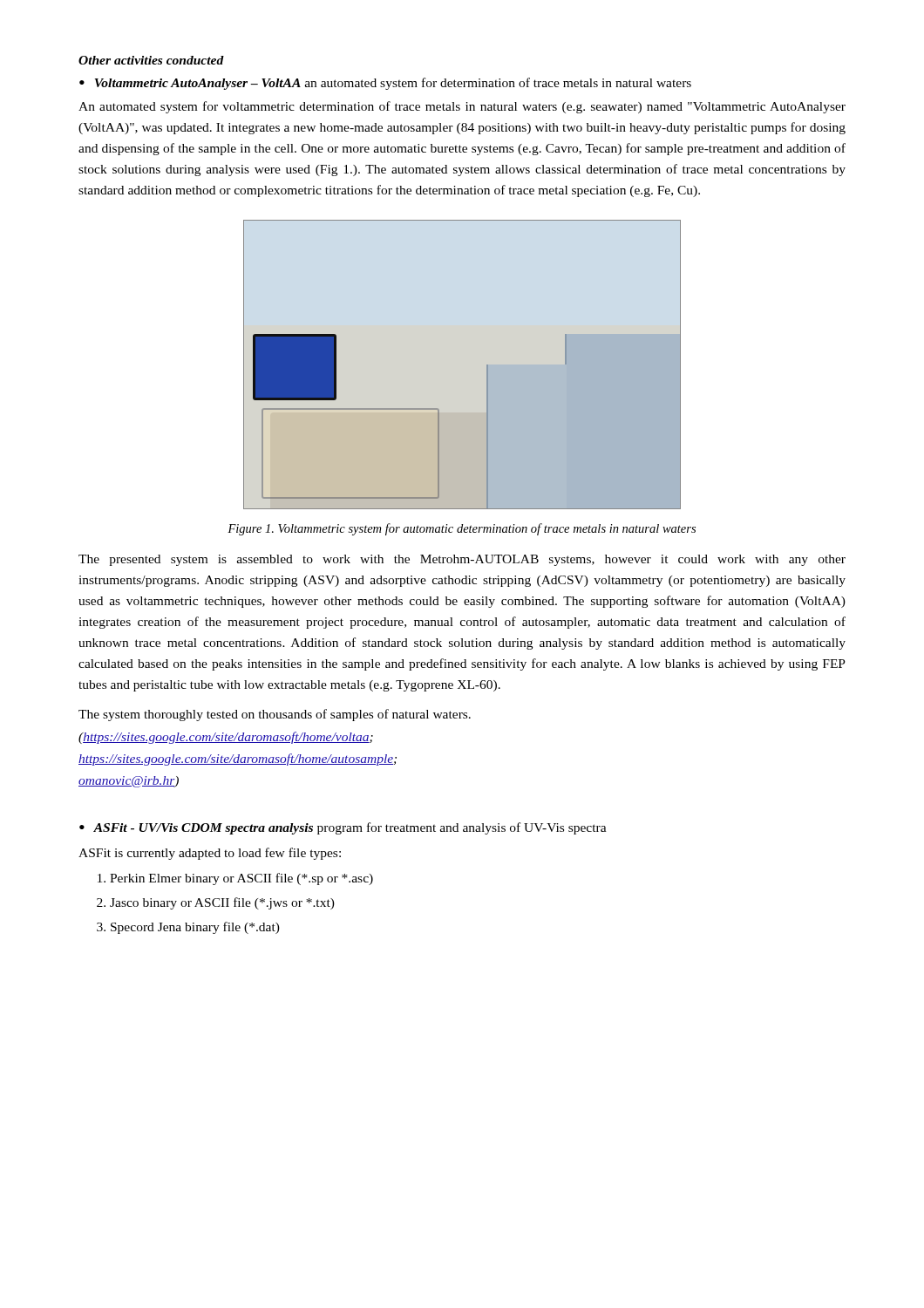
Task: Select the list item with the text "Specord Jena binary file (*.dat)"
Action: click(x=195, y=927)
